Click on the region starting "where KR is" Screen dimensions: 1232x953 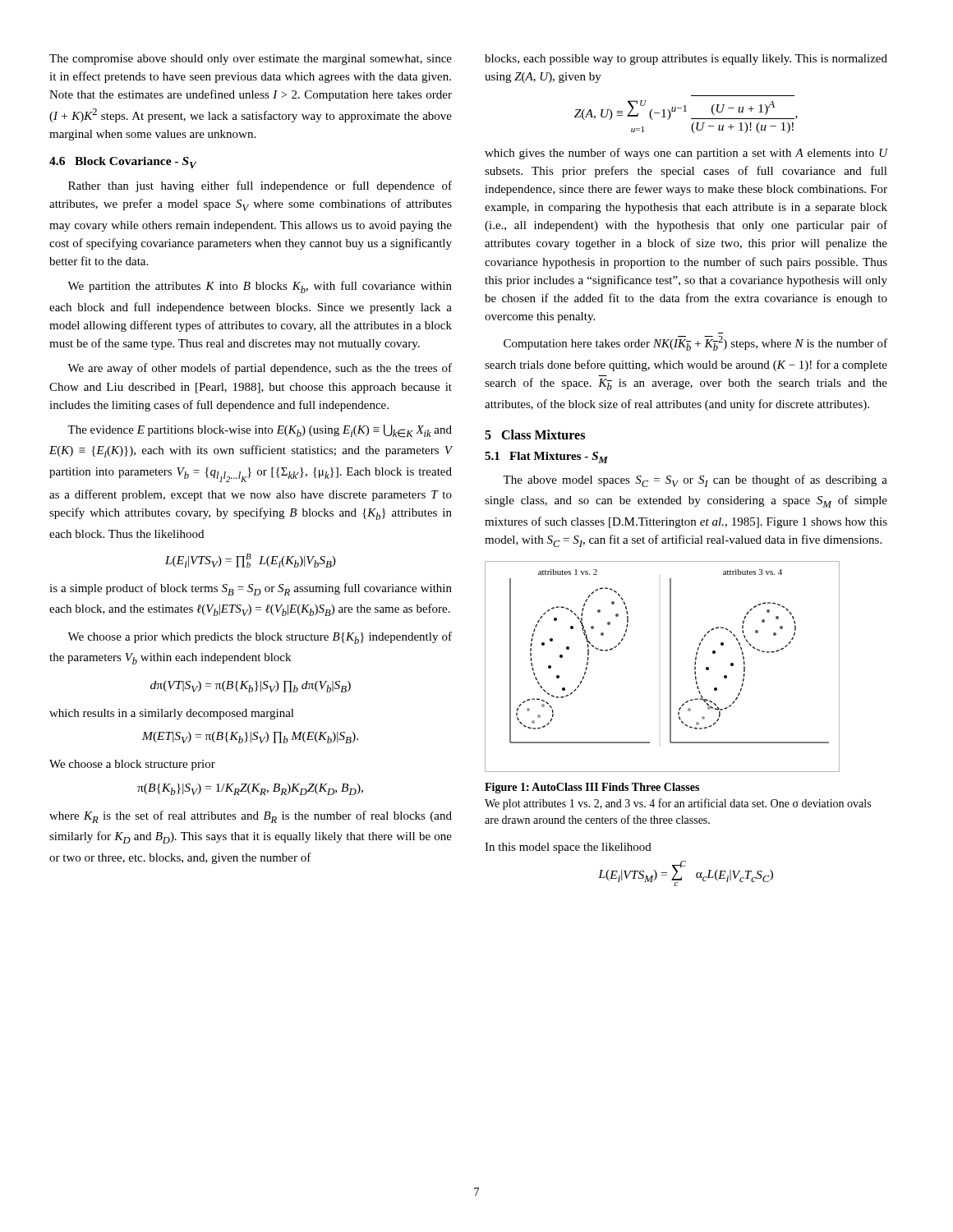click(x=251, y=836)
